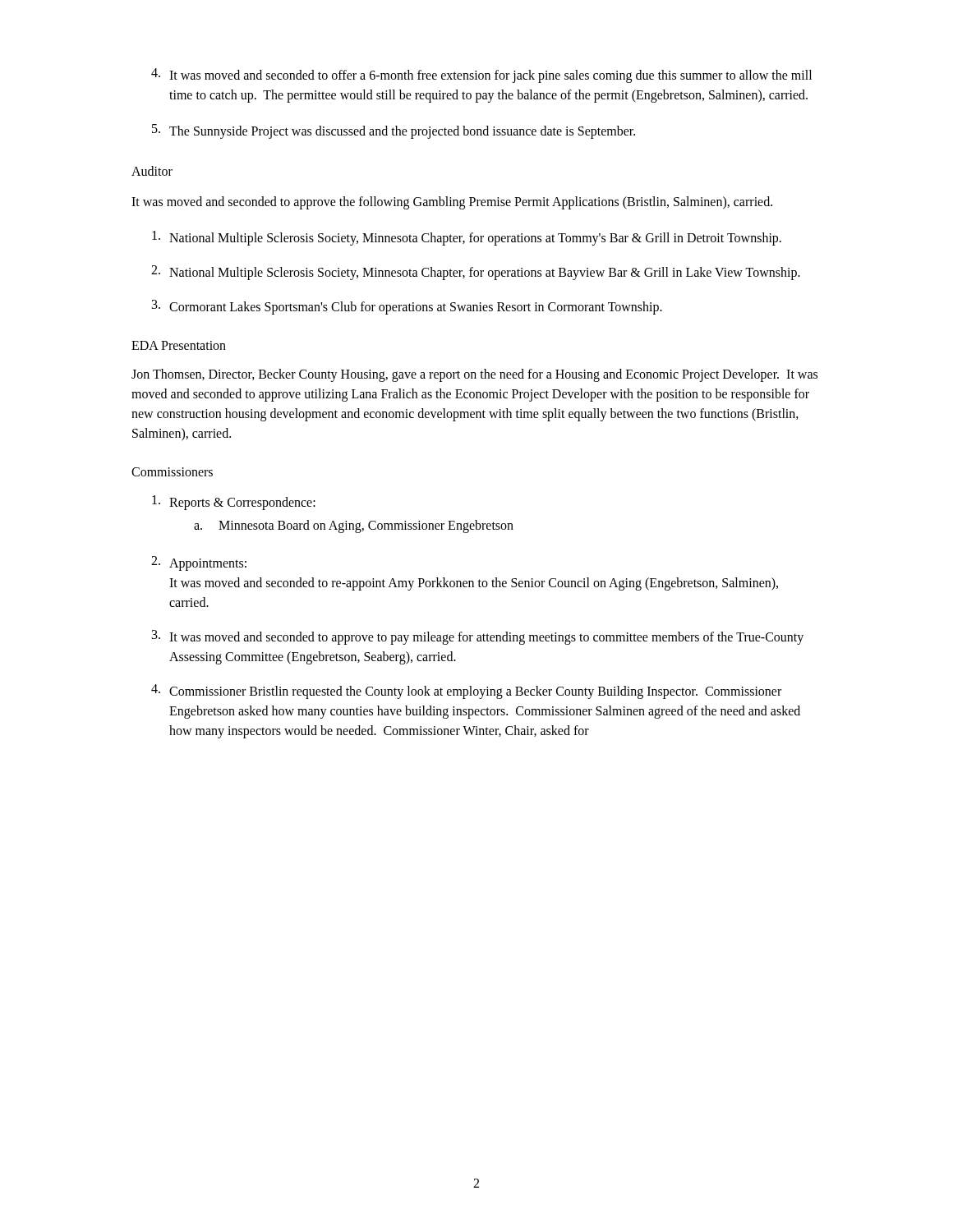Where is the passage that starts "2. Appointments: It was"?
The width and height of the screenshot is (953, 1232).
tap(476, 583)
